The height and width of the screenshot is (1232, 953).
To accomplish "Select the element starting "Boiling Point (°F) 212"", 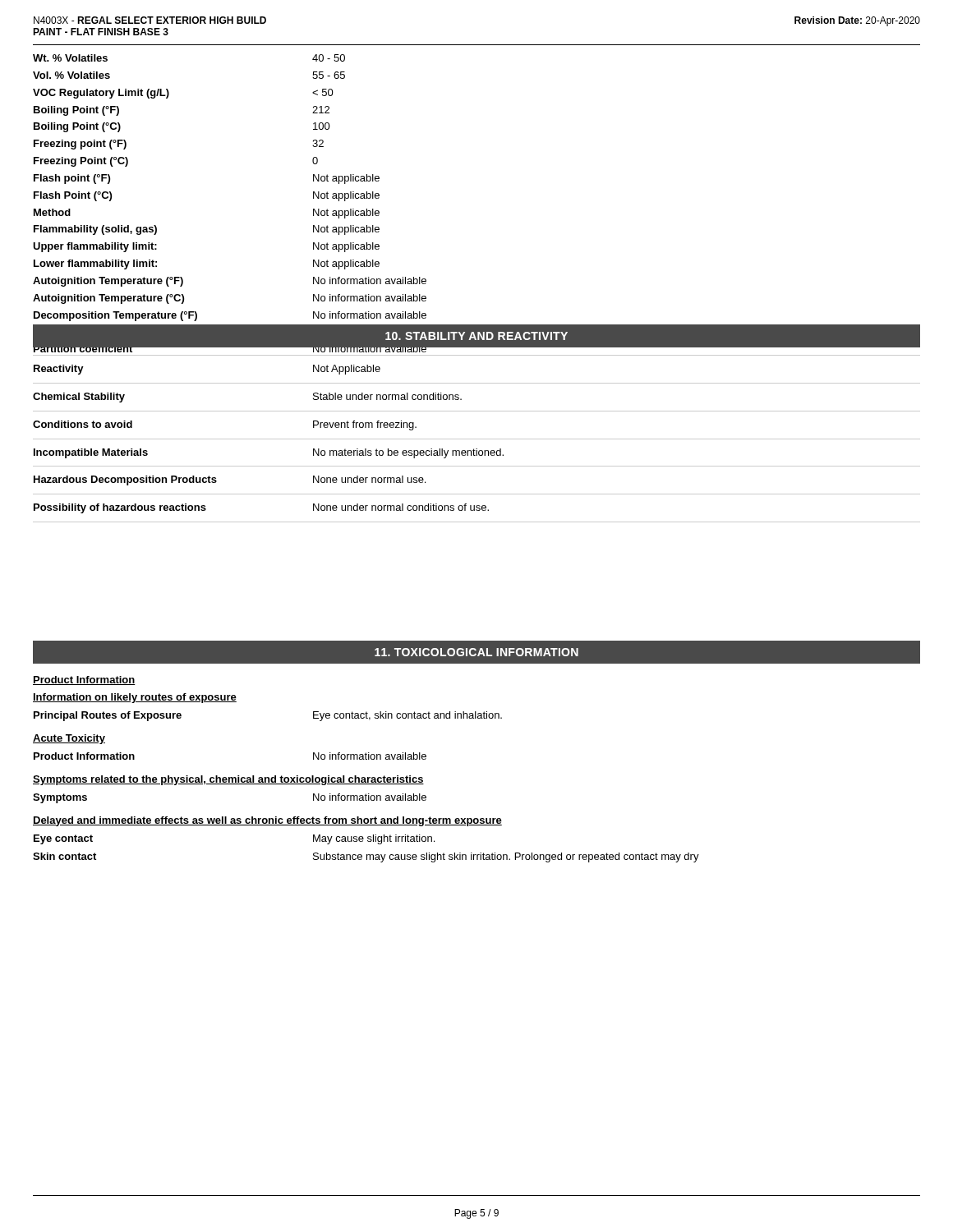I will [79, 110].
